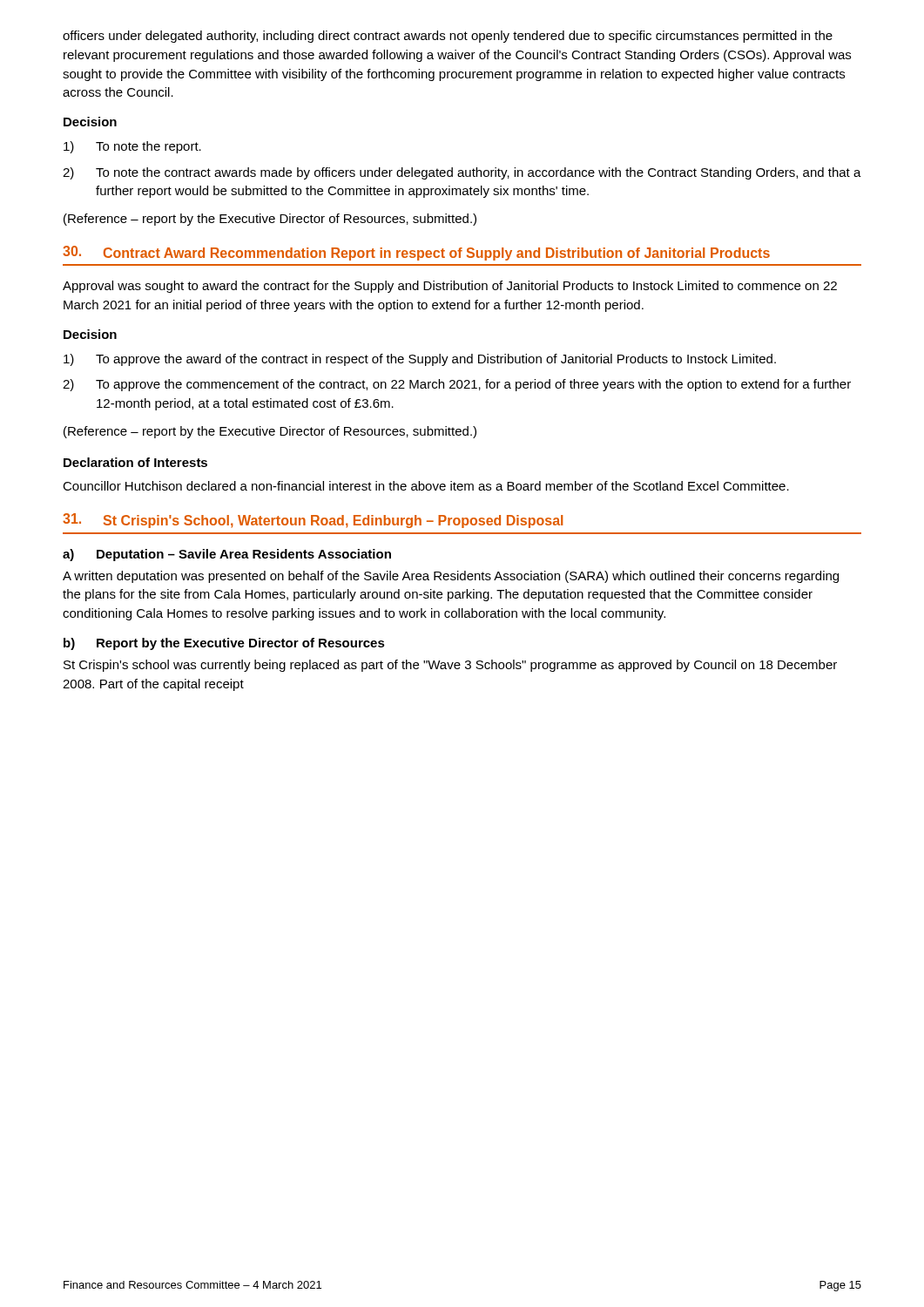Navigate to the text starting "Declaration of Interests"
This screenshot has height=1307, width=924.
click(135, 462)
